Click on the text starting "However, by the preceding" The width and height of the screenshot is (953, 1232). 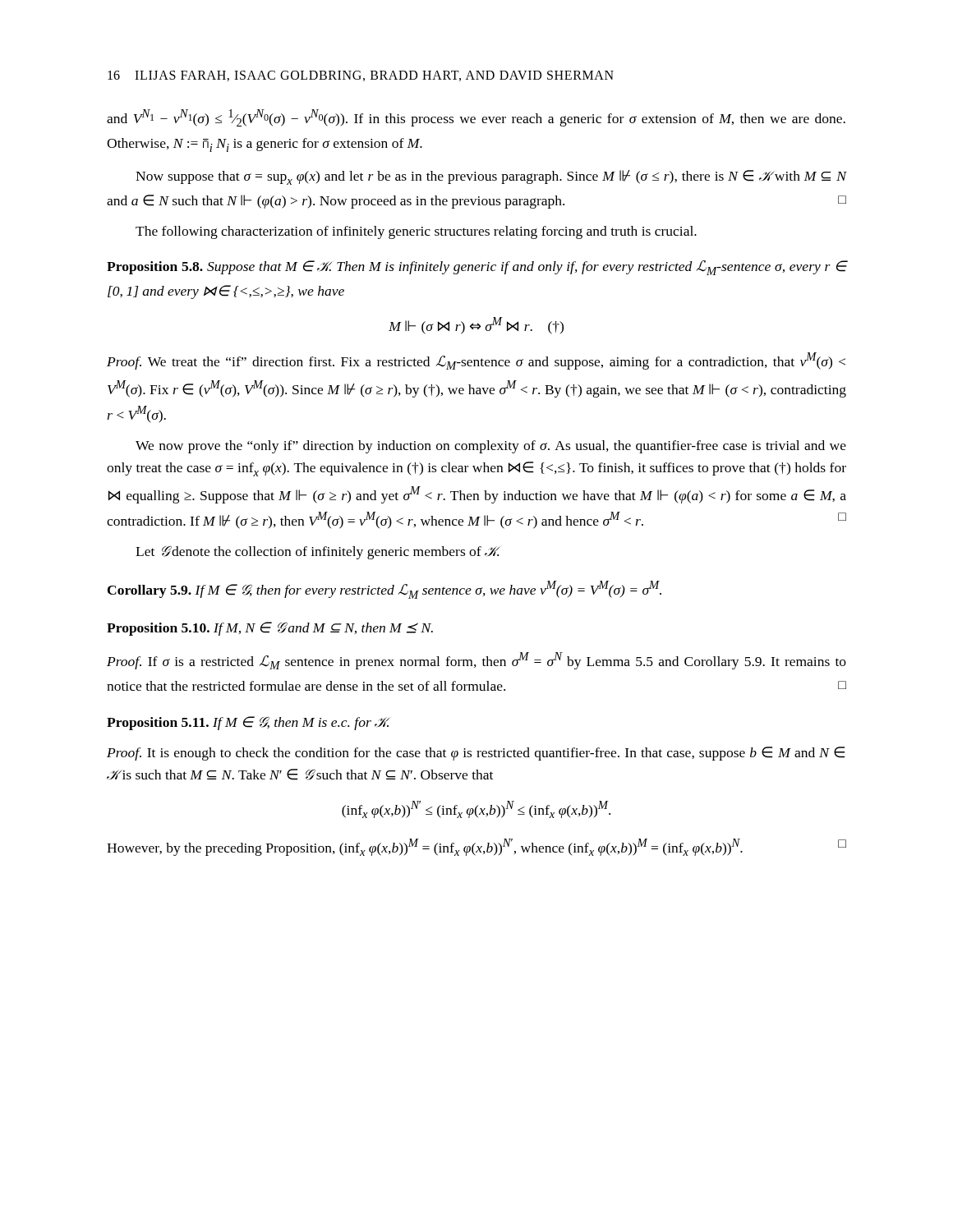[x=476, y=847]
